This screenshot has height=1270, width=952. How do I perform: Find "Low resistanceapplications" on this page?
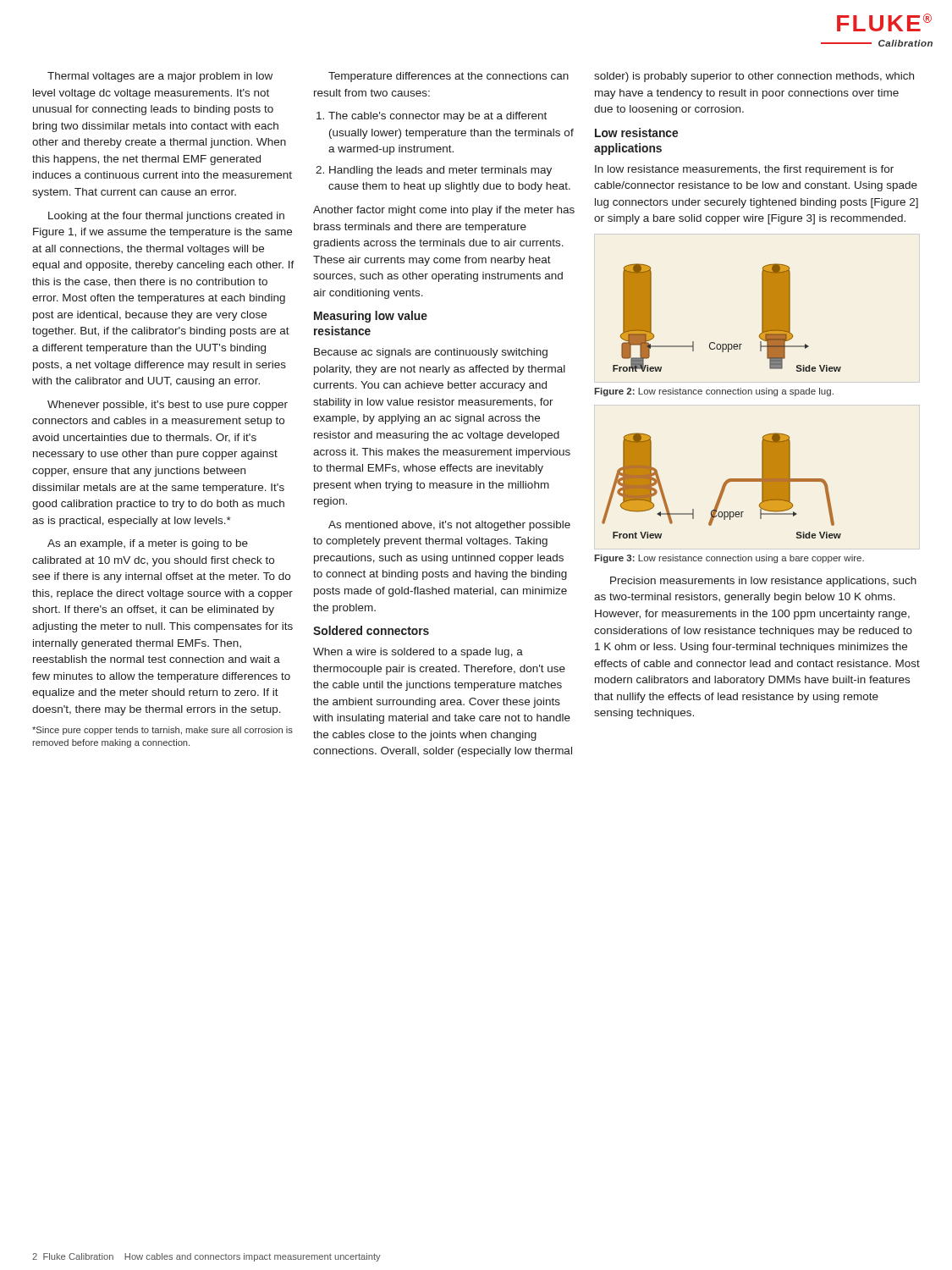click(636, 133)
